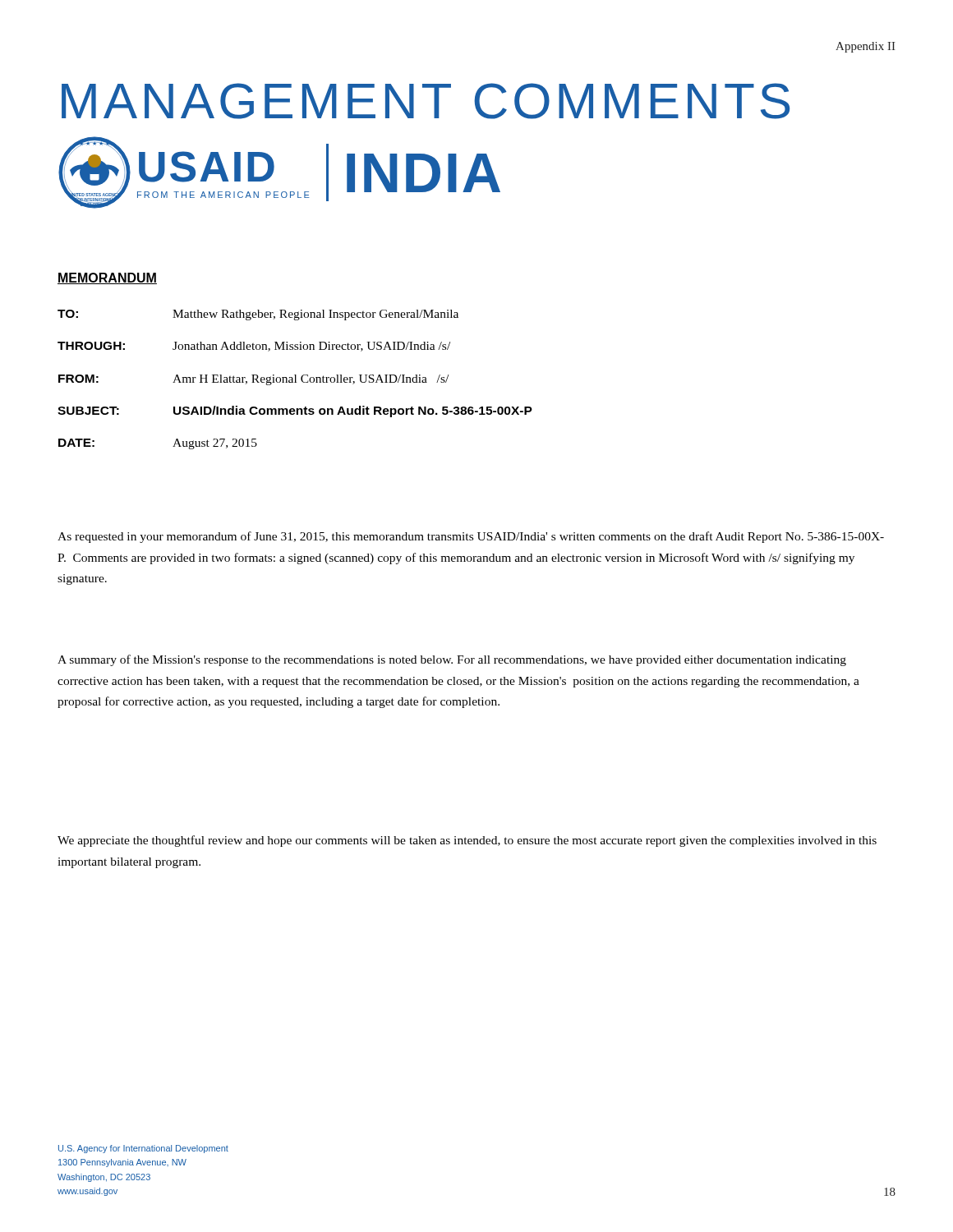Select the text block that reads "We appreciate the thoughtful"
Viewport: 953px width, 1232px height.
click(467, 850)
